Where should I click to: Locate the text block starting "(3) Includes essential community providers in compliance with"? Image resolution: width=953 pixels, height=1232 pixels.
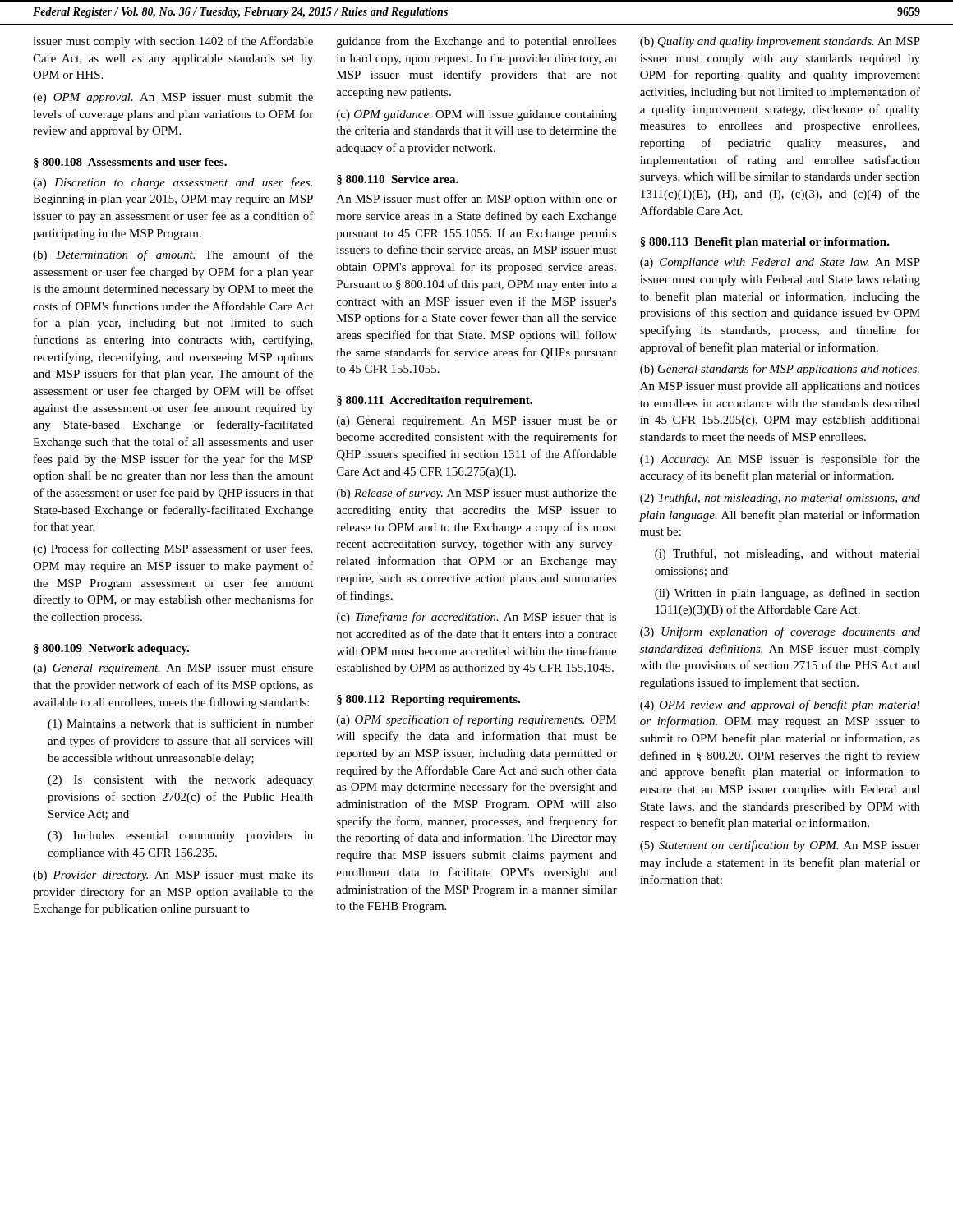(x=180, y=844)
